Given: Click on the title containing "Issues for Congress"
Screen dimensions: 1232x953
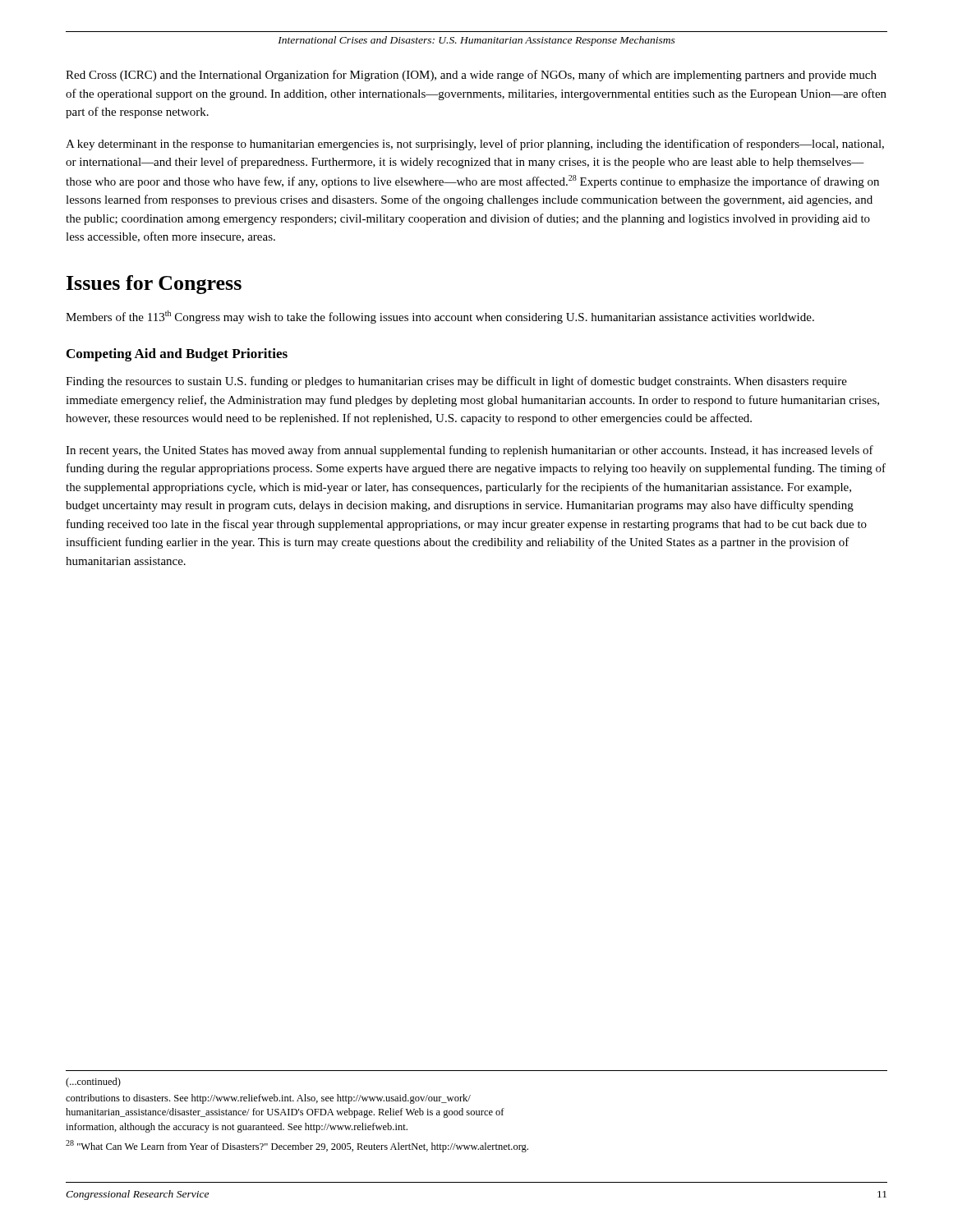Looking at the screenshot, I should 154,283.
